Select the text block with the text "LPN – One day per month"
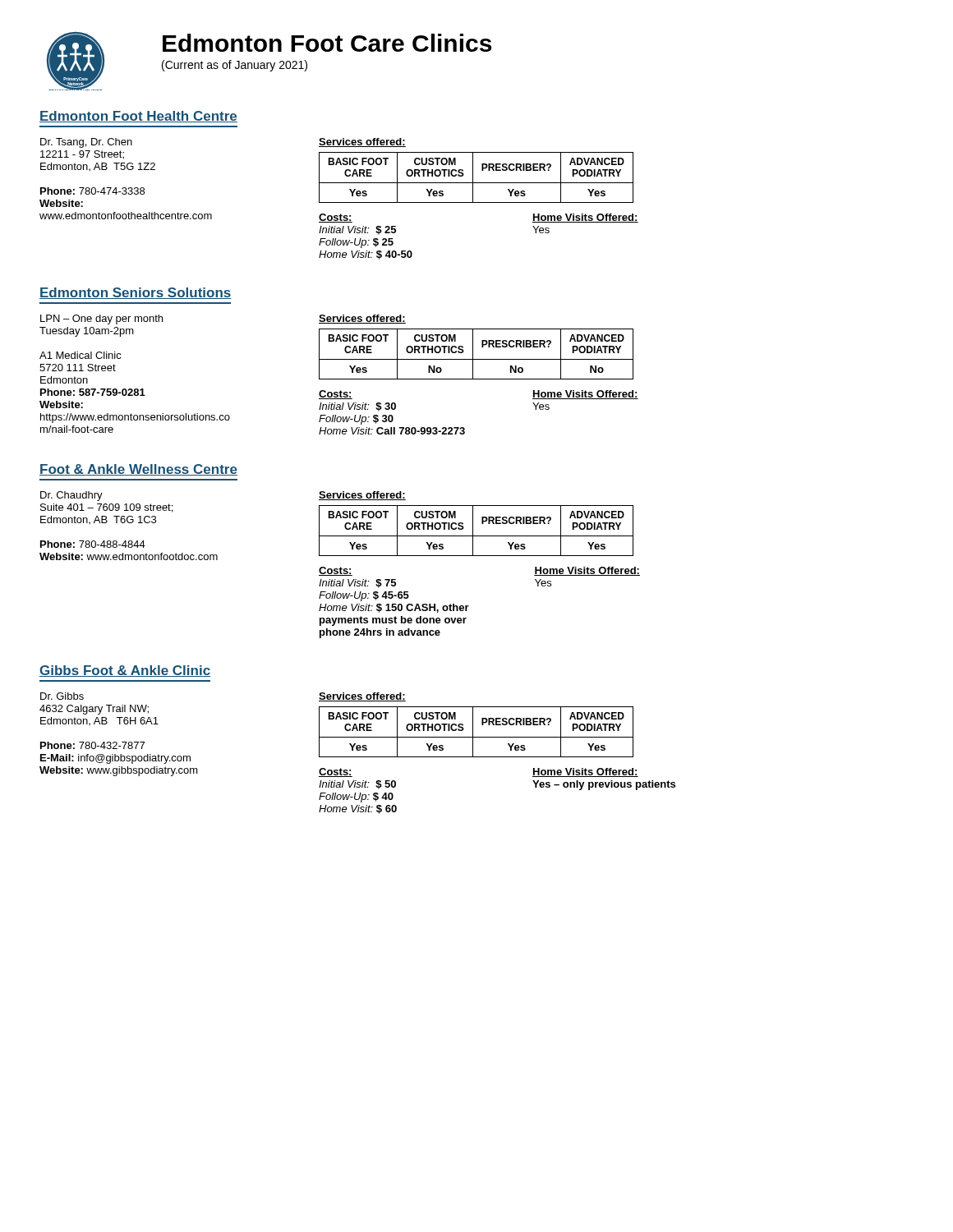The height and width of the screenshot is (1232, 953). [x=101, y=319]
